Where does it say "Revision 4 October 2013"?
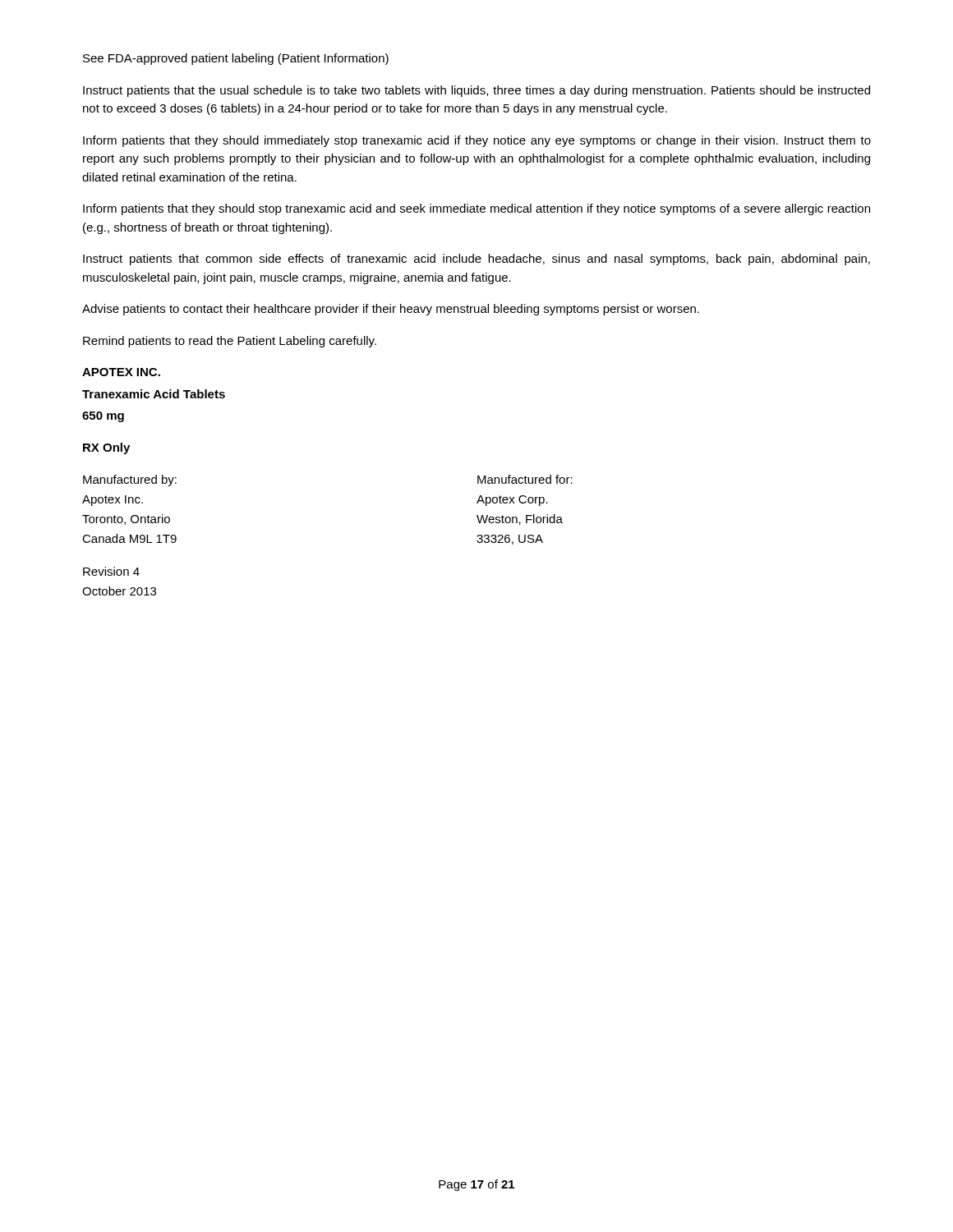 tap(120, 581)
